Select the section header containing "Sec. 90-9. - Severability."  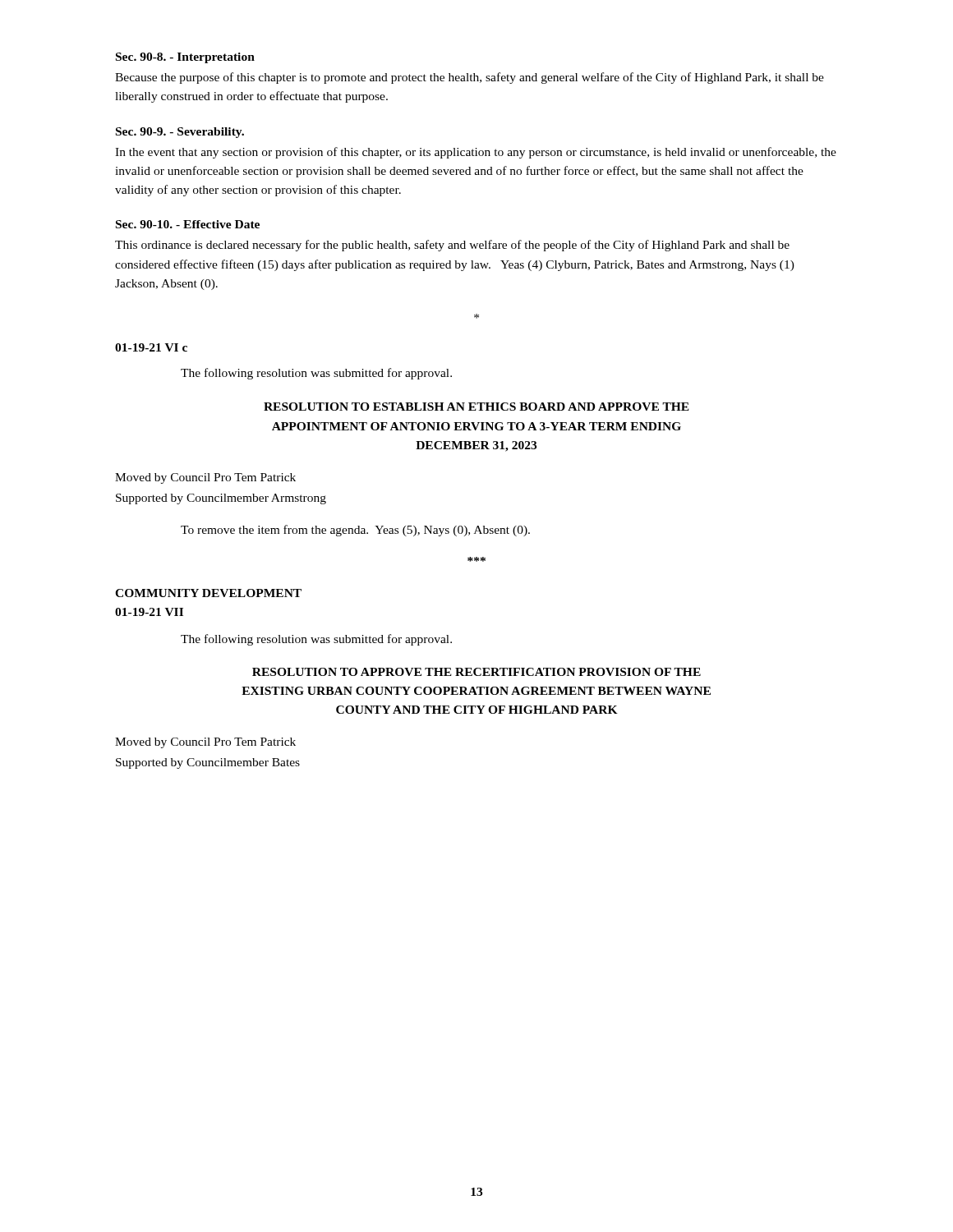(180, 131)
